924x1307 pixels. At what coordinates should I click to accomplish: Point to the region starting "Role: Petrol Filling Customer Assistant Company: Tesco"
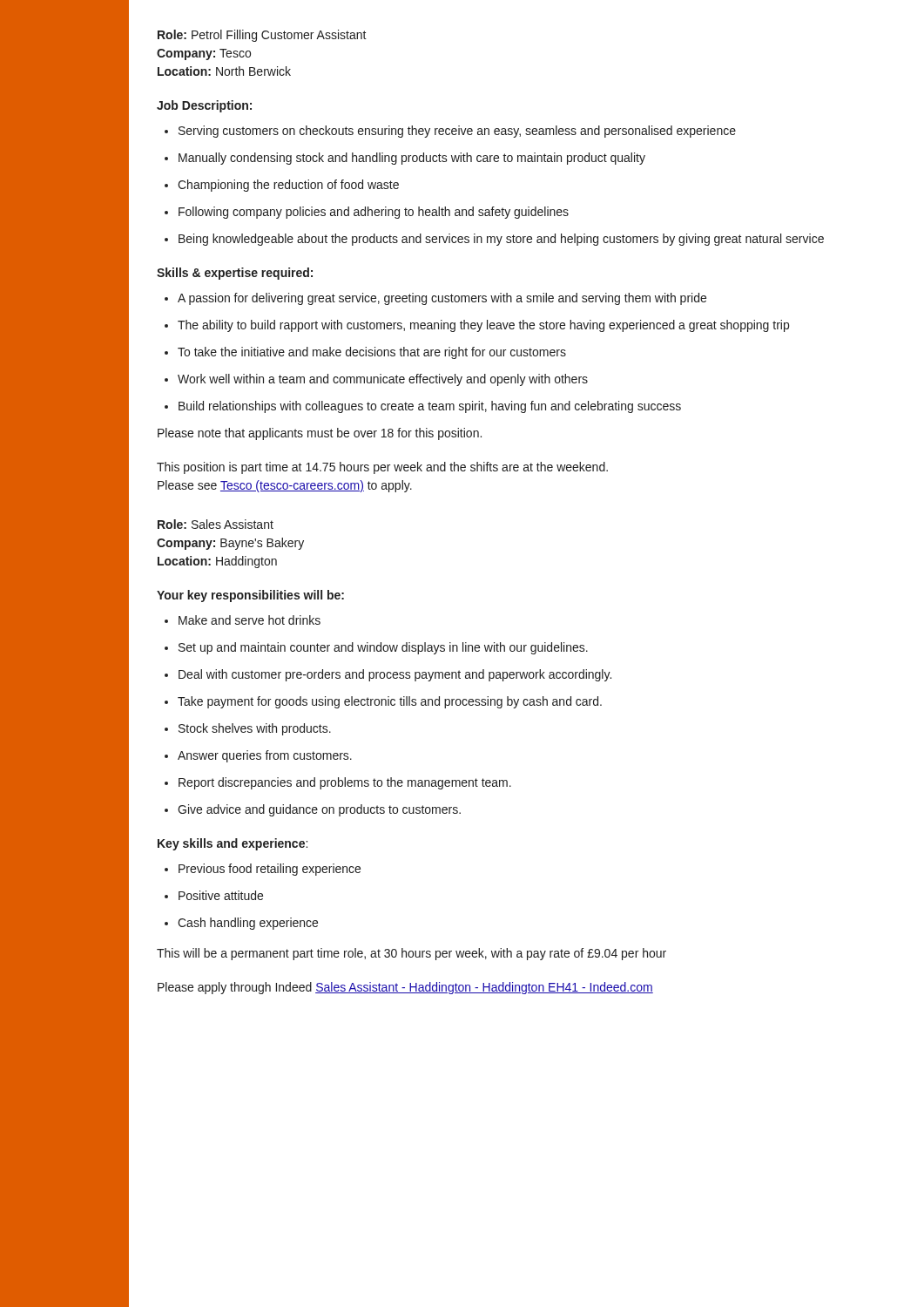click(x=261, y=53)
